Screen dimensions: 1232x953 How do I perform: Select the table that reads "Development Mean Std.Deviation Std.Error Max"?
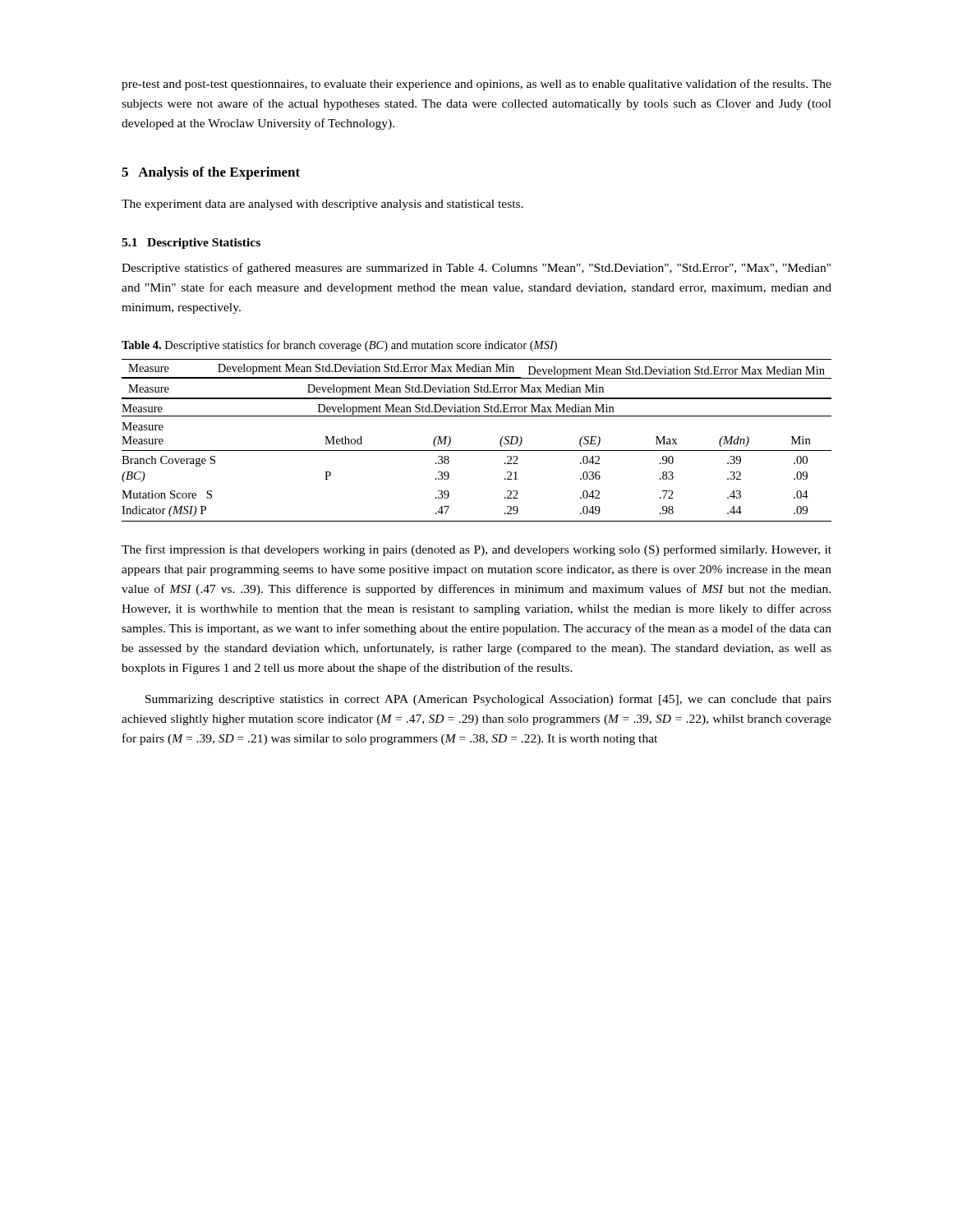pos(476,440)
